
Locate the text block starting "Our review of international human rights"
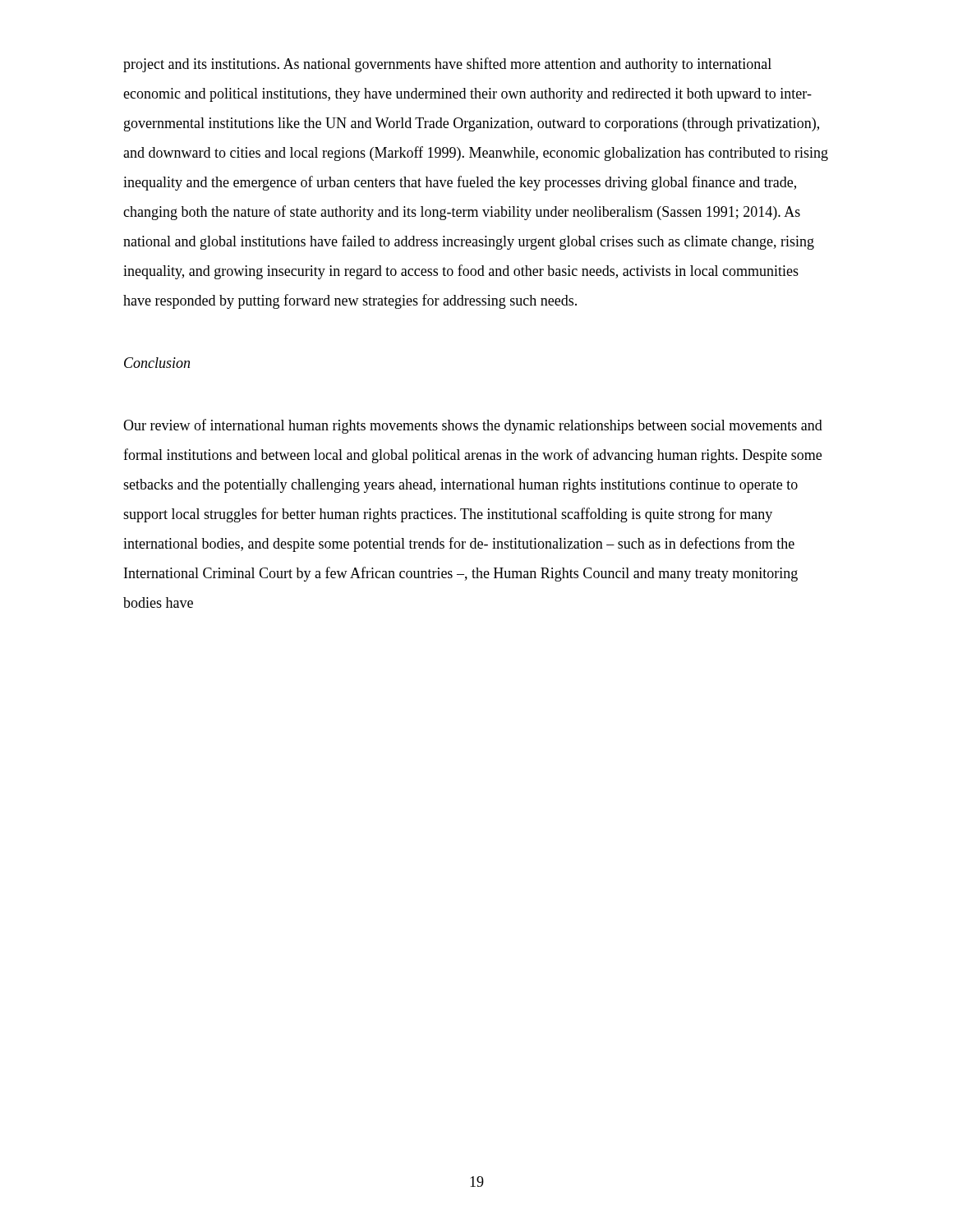click(473, 514)
